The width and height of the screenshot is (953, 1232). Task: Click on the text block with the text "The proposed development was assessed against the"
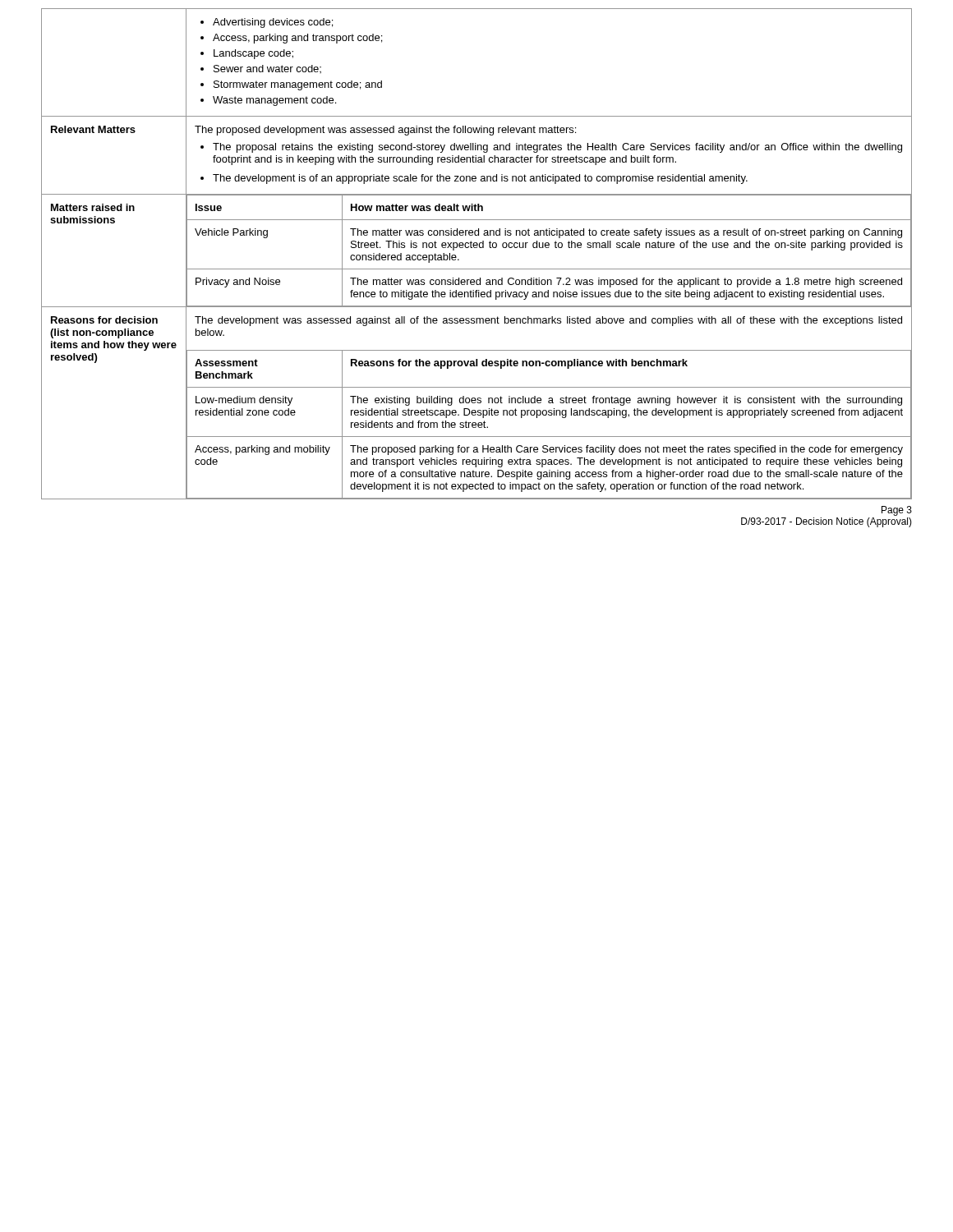pos(549,129)
